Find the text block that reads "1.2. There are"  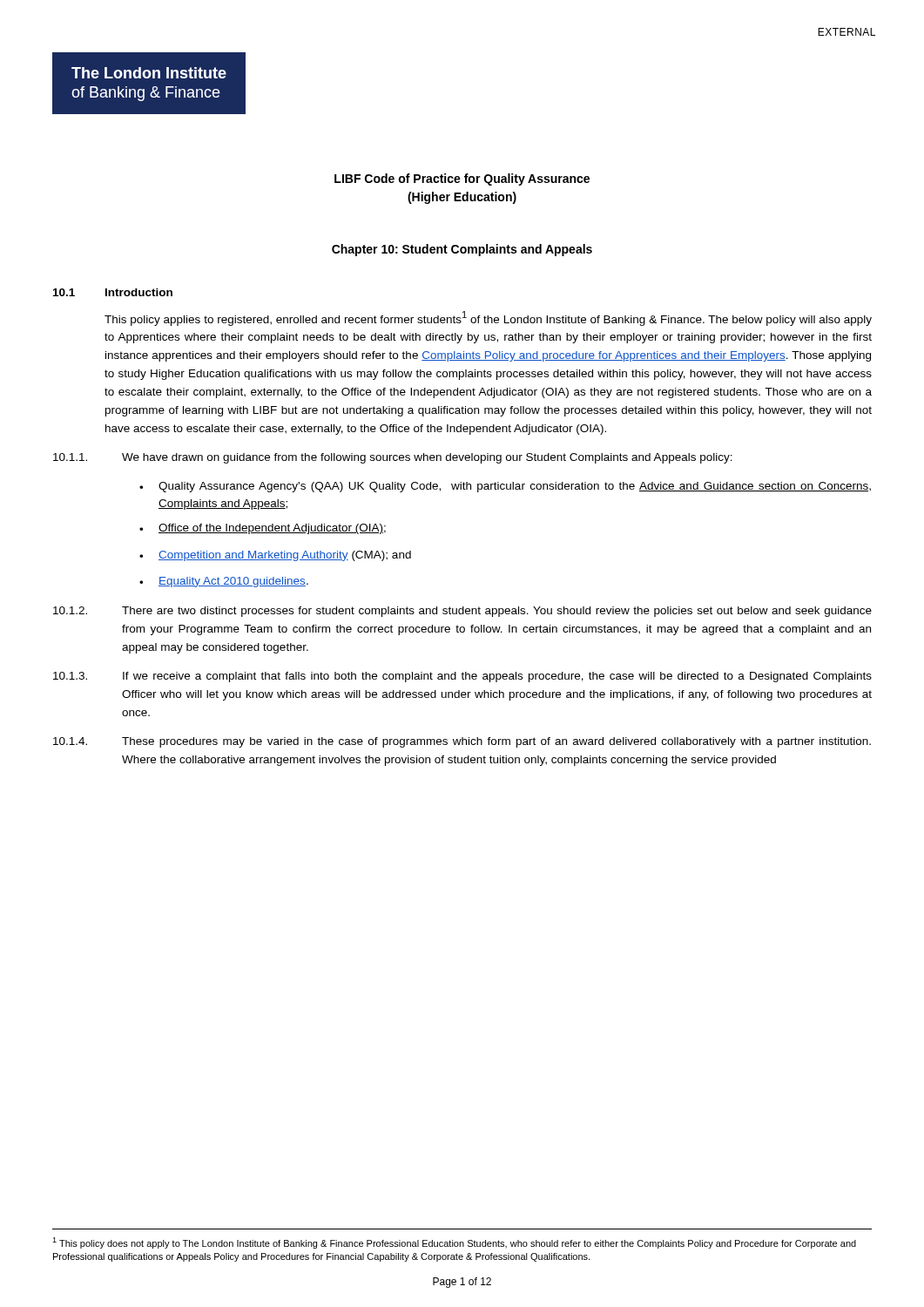pos(462,630)
